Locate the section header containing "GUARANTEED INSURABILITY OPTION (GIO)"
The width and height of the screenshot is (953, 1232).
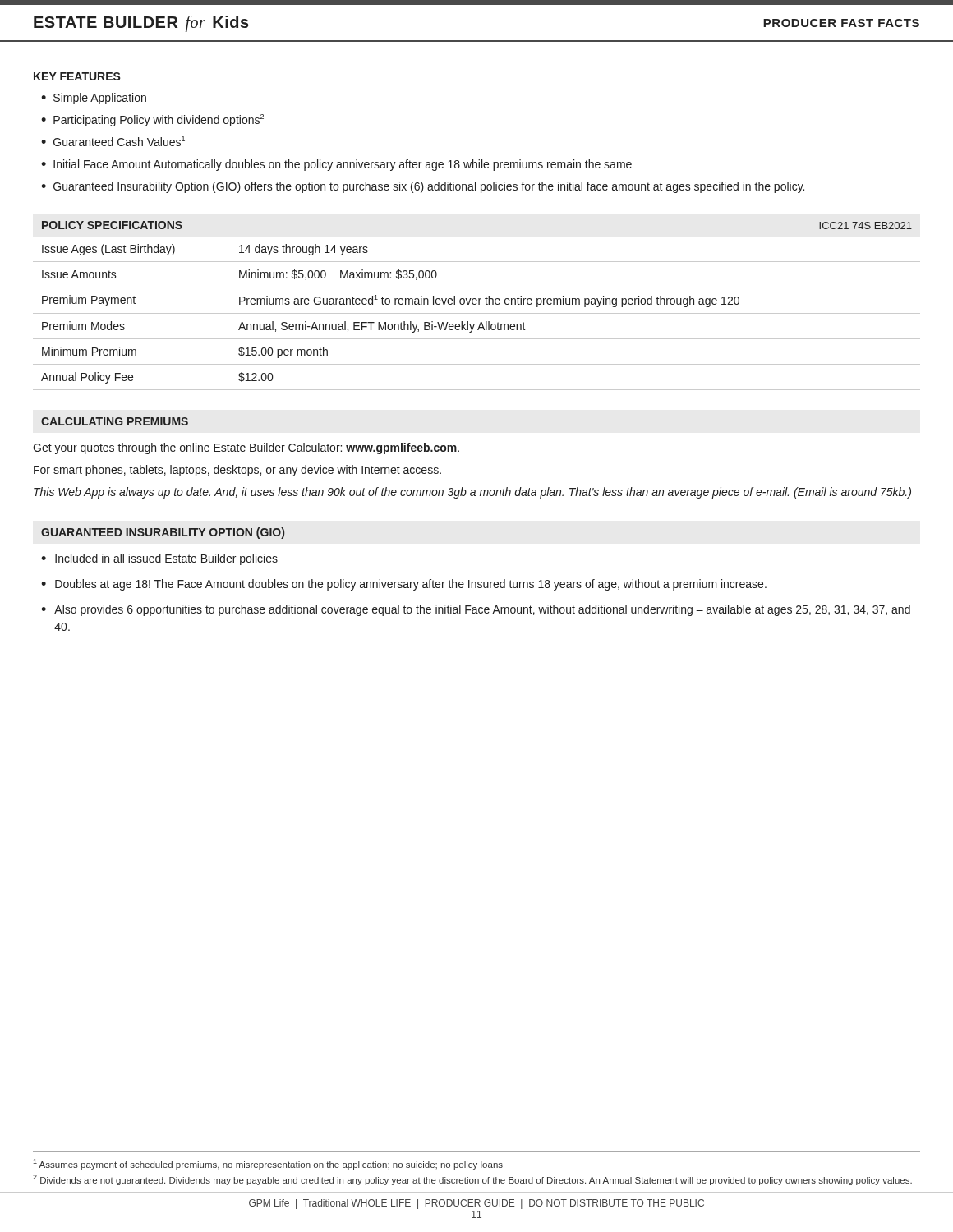tap(163, 532)
